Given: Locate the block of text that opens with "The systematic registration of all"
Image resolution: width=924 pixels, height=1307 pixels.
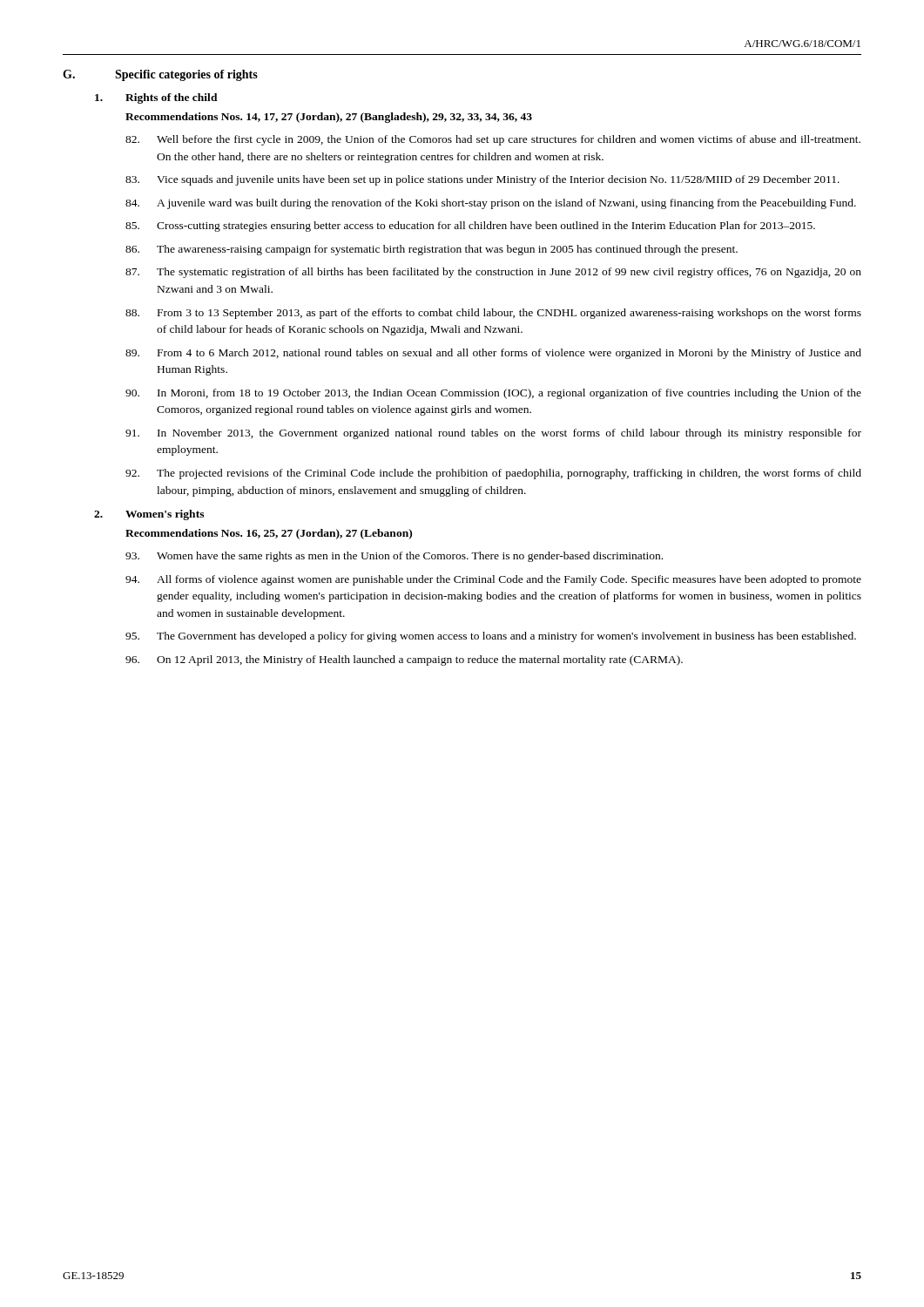Looking at the screenshot, I should pos(493,281).
